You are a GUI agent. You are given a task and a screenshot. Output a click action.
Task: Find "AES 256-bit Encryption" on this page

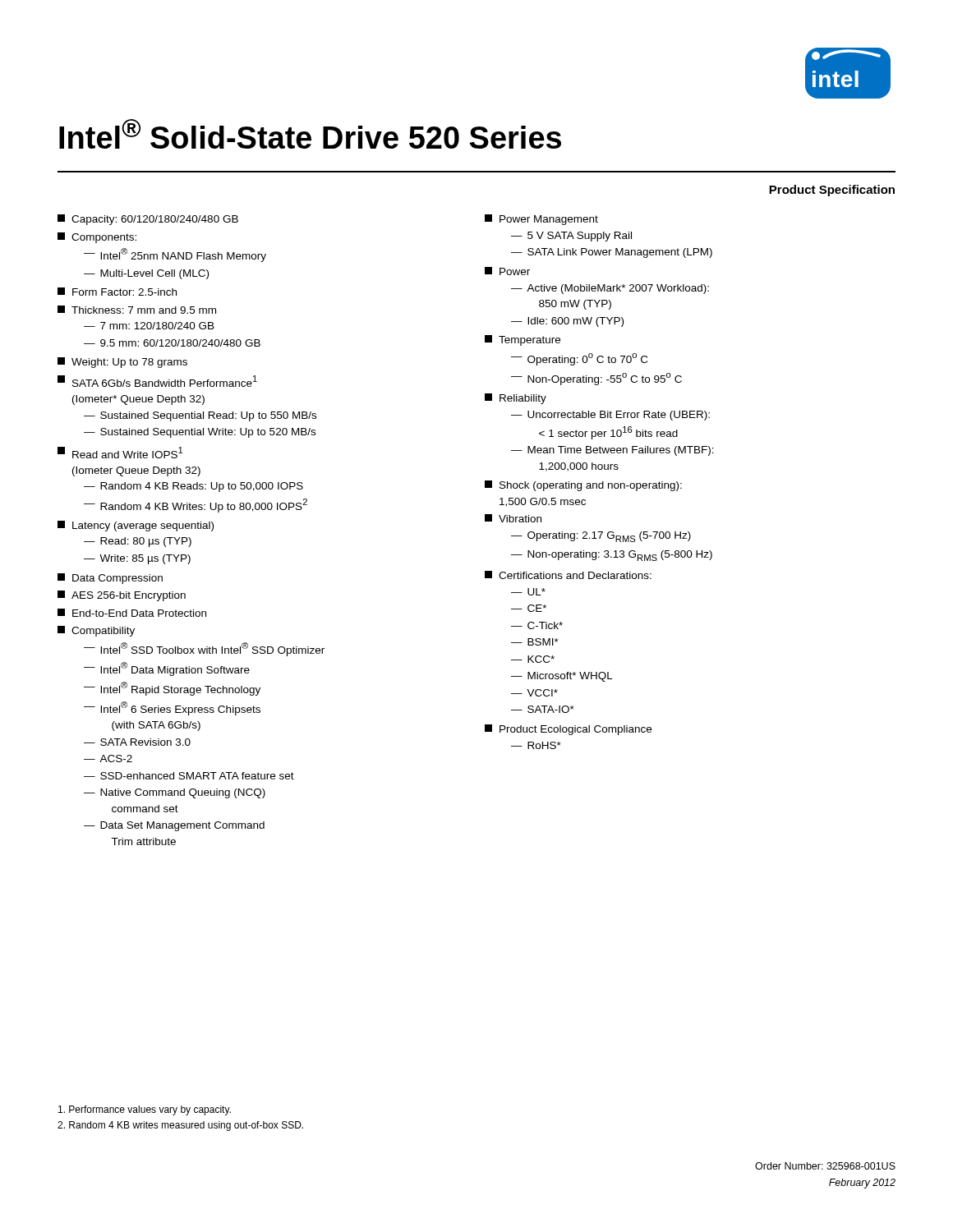(x=122, y=595)
